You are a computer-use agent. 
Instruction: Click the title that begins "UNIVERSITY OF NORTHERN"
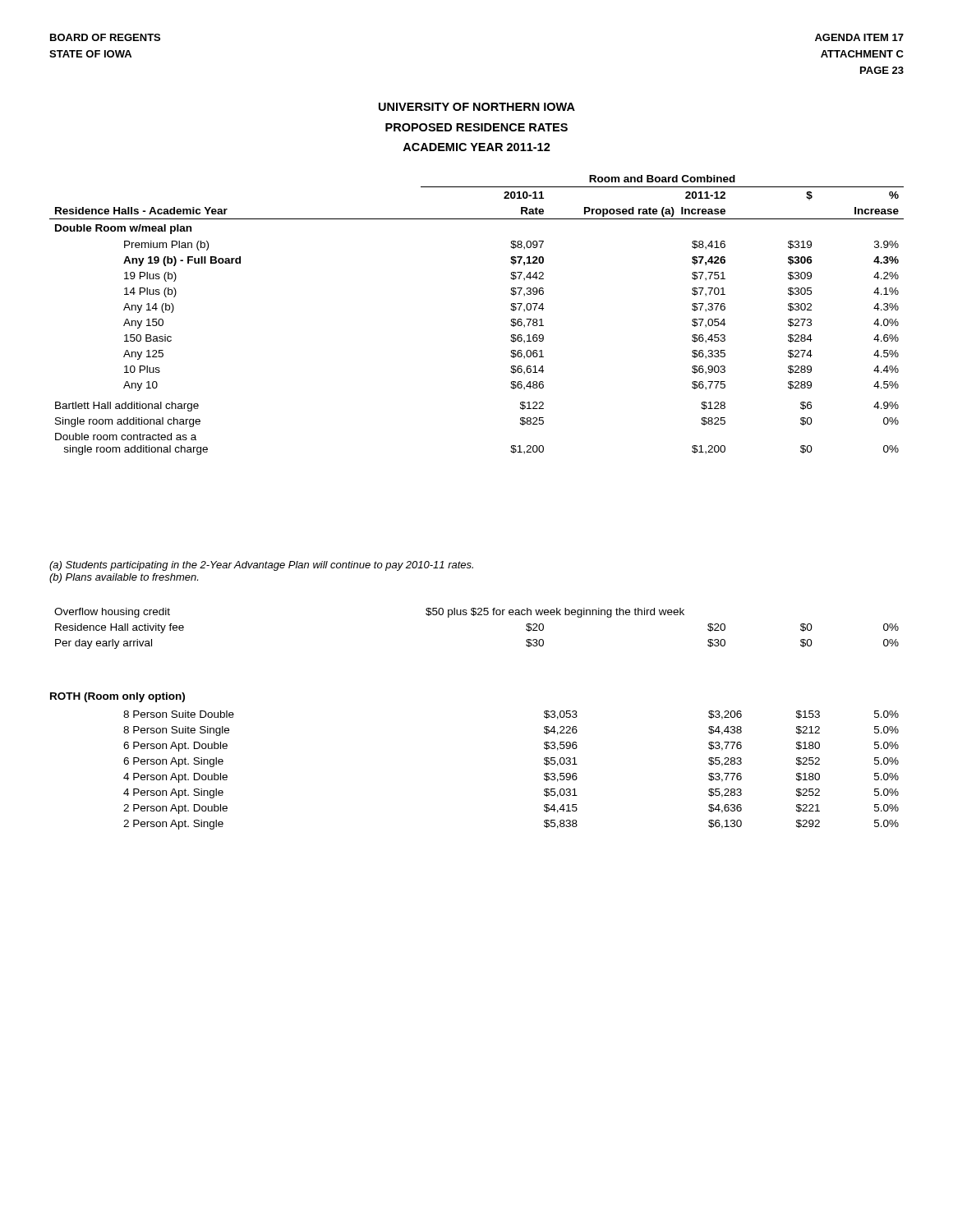(x=476, y=127)
